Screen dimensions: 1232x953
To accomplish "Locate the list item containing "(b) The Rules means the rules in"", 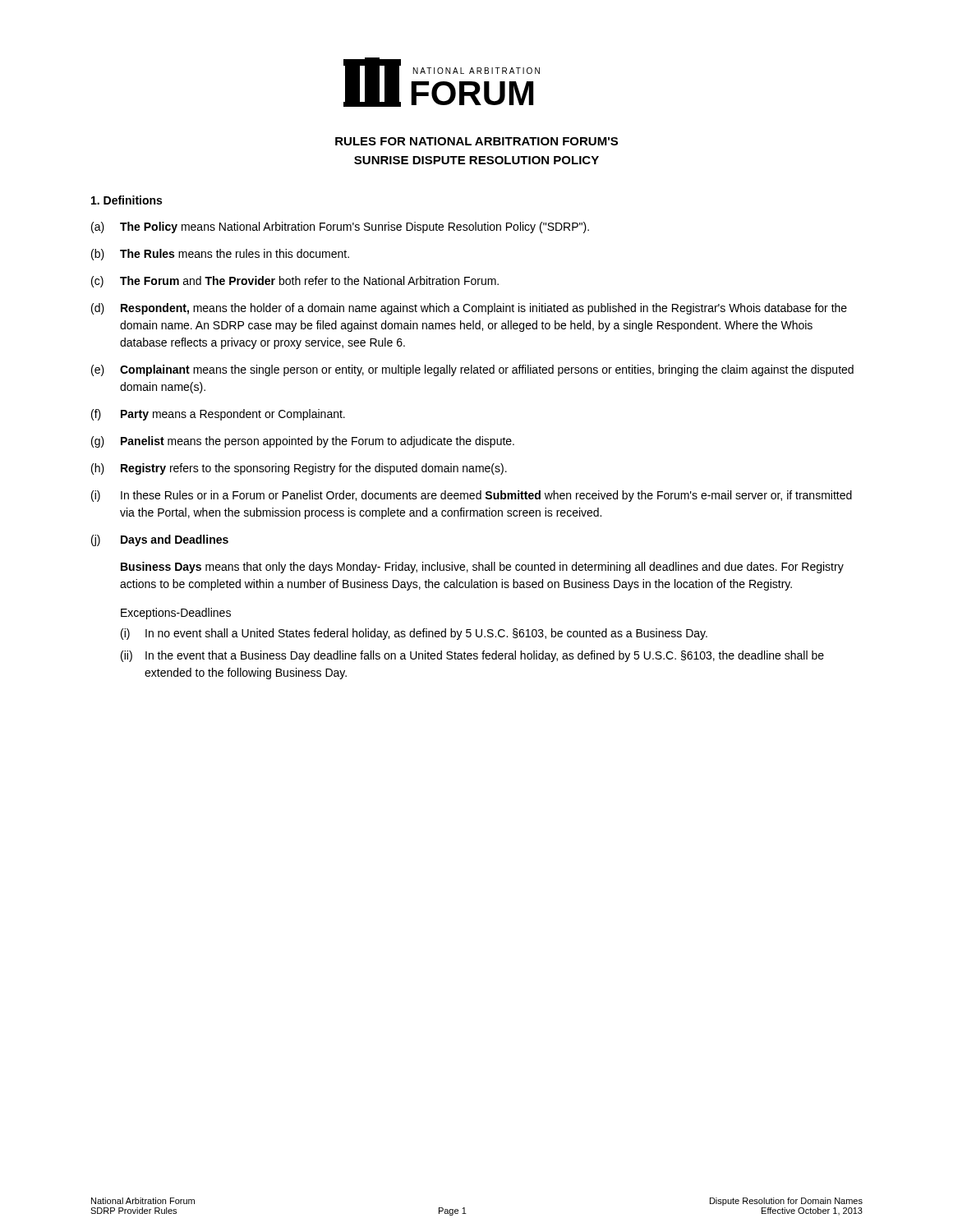I will (x=220, y=255).
